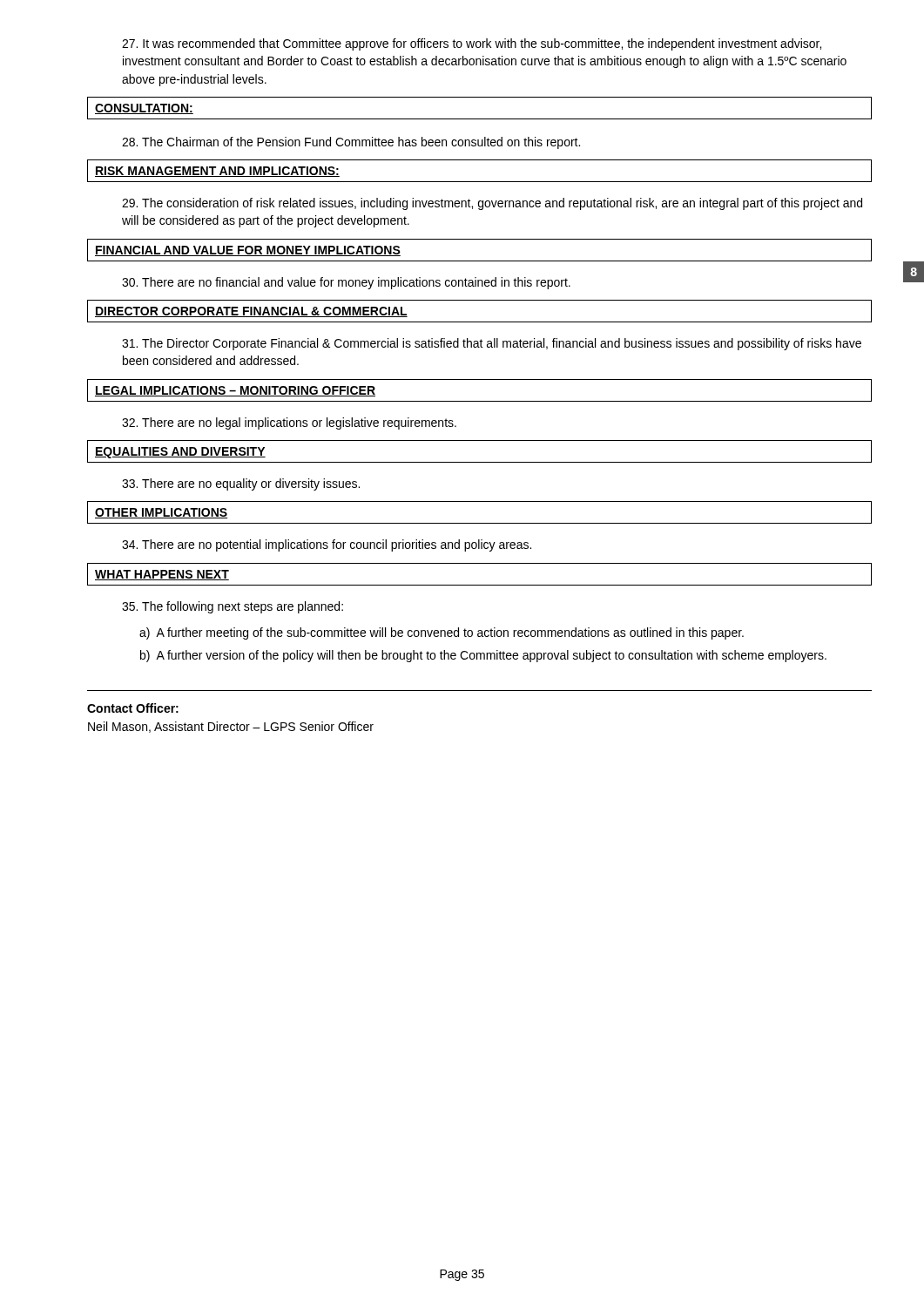Find "DIRECTOR CORPORATE FINANCIAL & COMMERCIAL" on this page

point(251,311)
